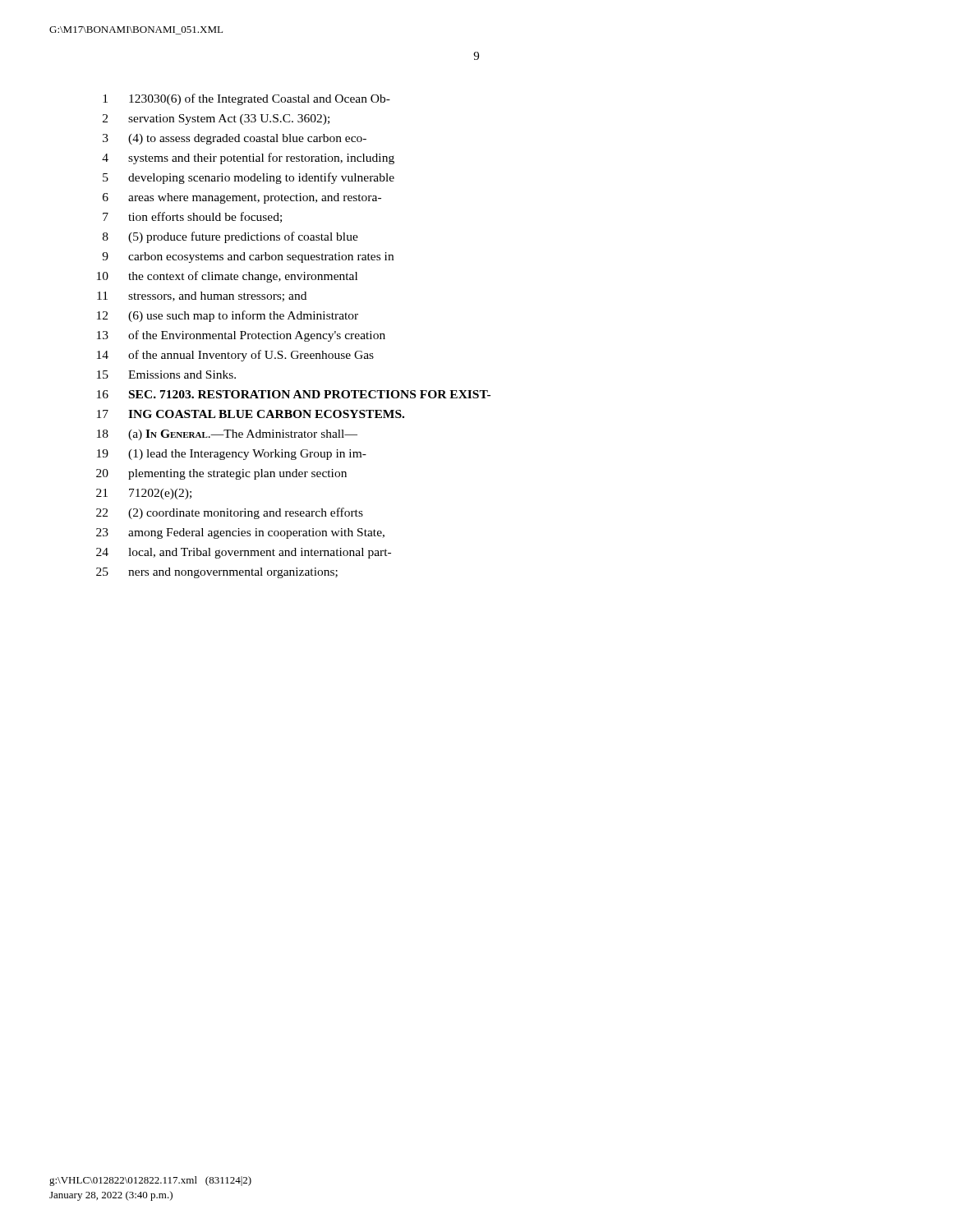Find the region starting "13 of the Environmental"
The height and width of the screenshot is (1232, 953).
point(241,336)
